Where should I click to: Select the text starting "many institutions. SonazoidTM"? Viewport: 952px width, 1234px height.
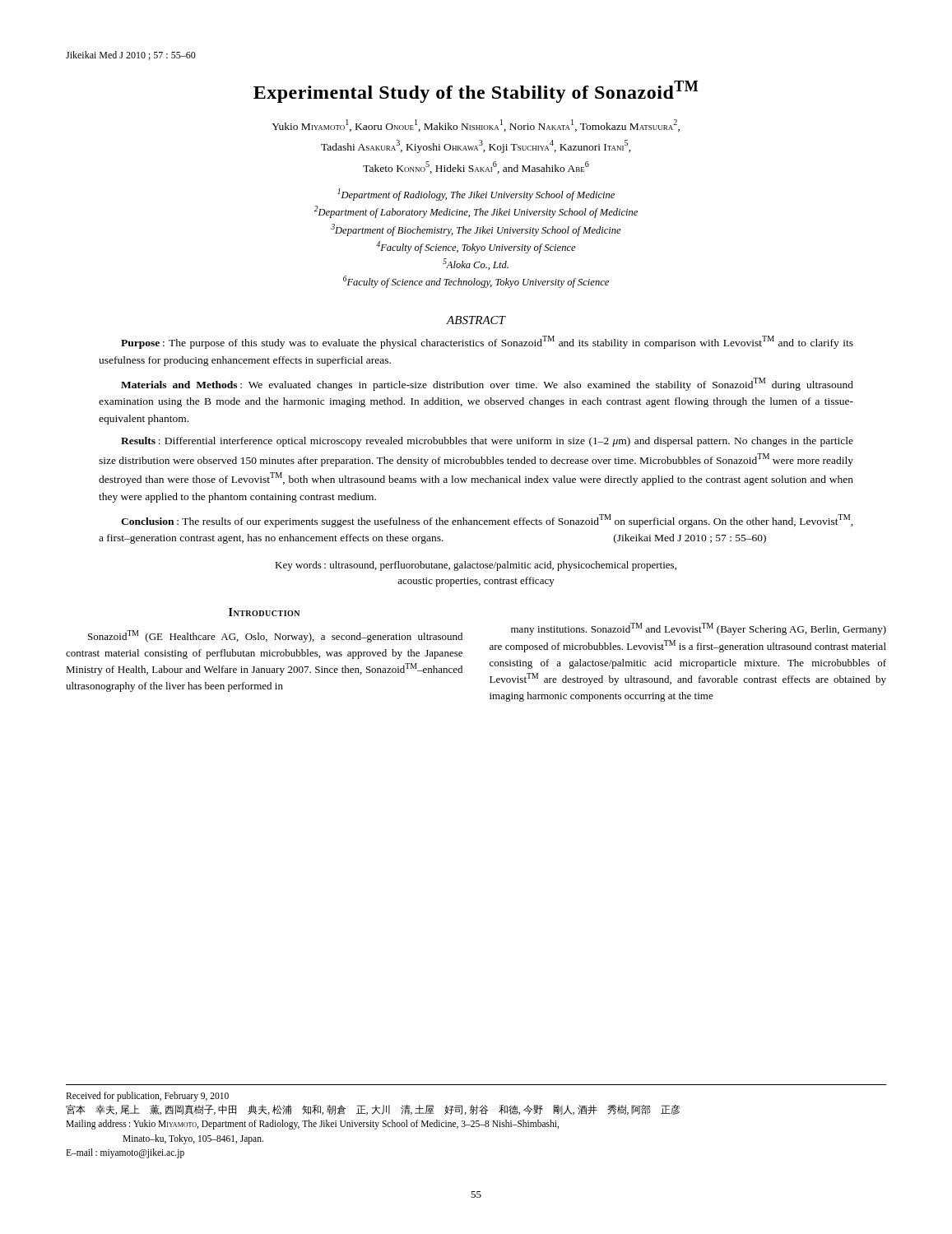[x=688, y=662]
